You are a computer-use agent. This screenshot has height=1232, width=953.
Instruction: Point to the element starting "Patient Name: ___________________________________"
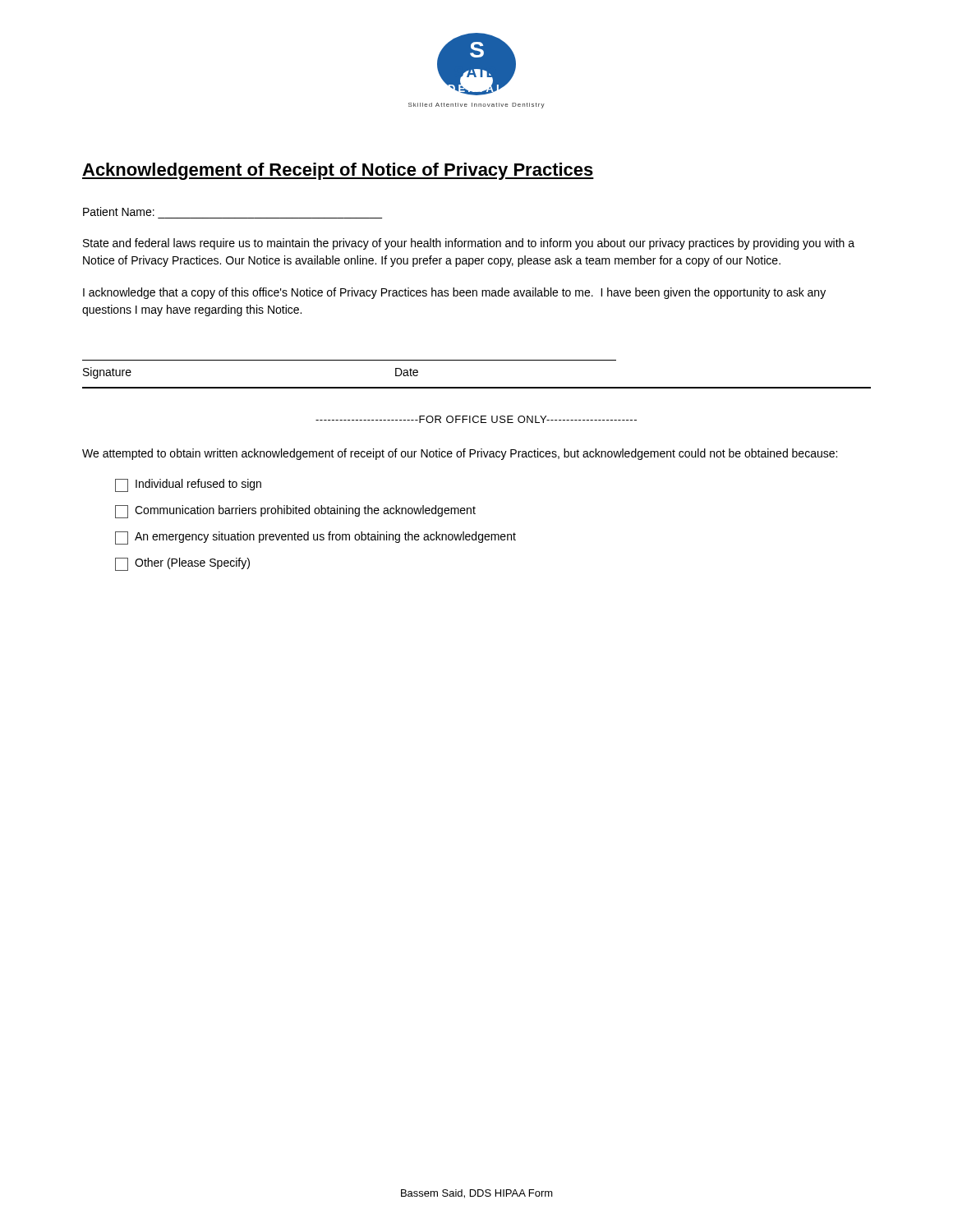232,212
